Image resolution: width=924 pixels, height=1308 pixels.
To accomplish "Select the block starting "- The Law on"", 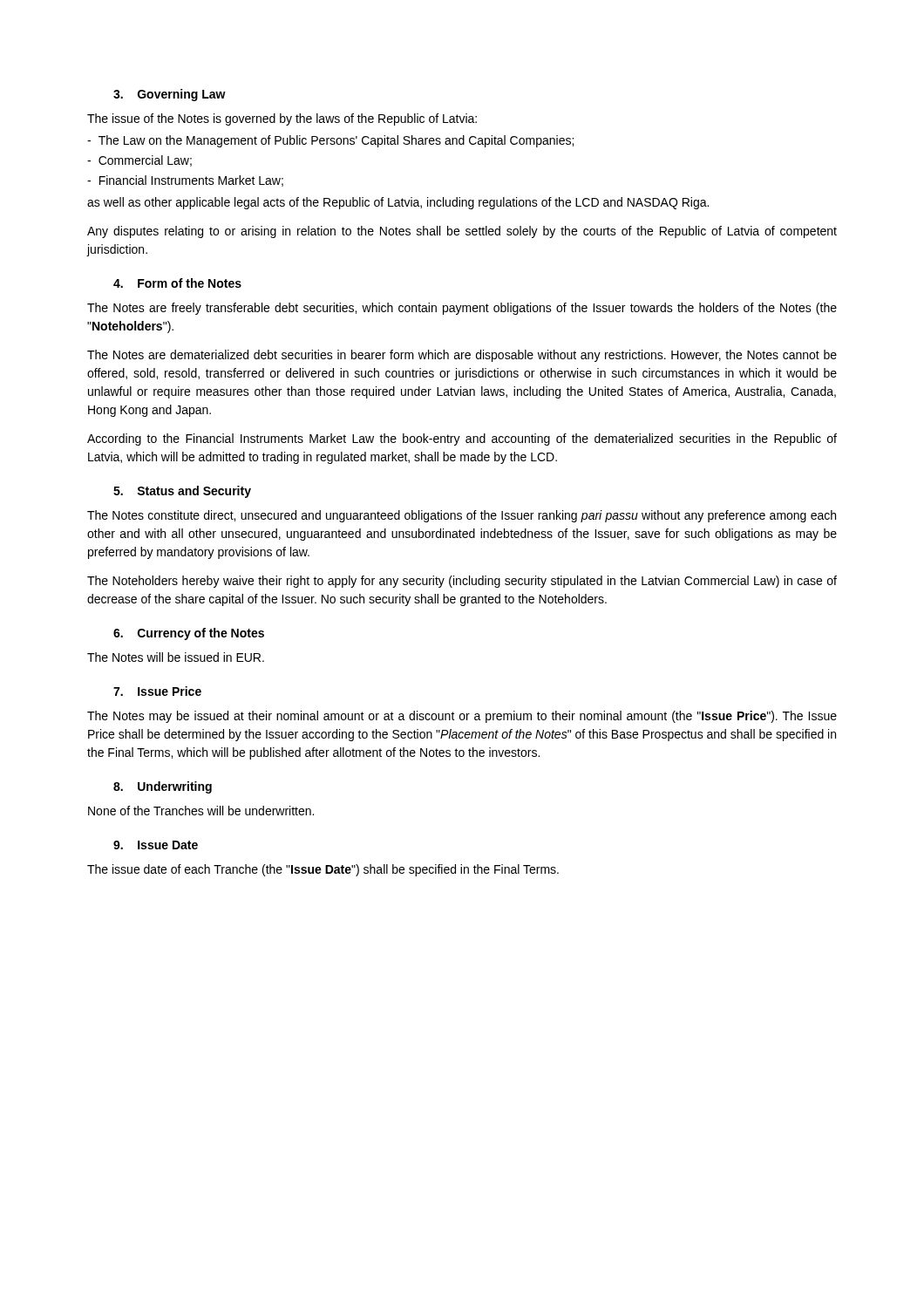I will click(331, 141).
